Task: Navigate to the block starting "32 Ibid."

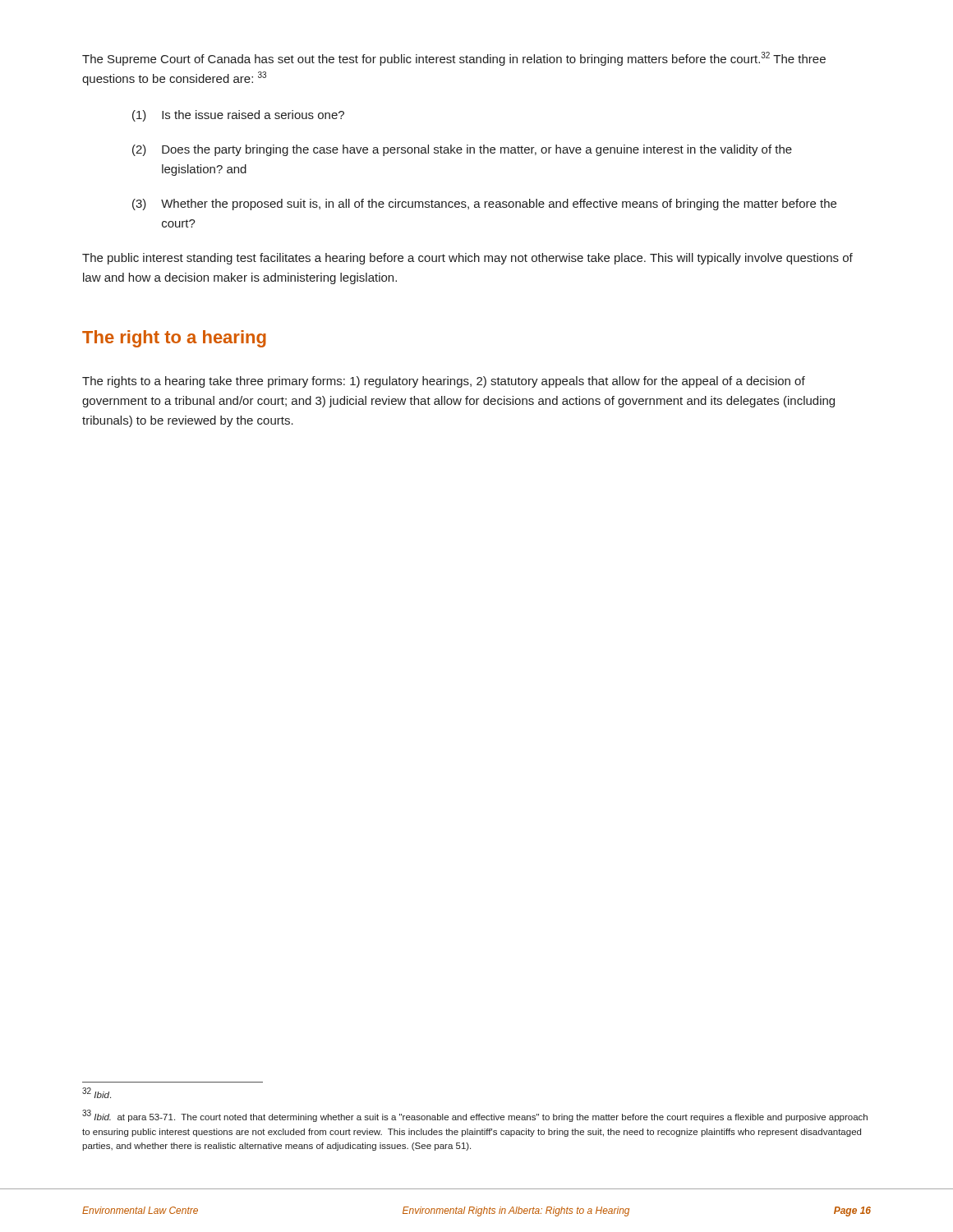Action: coord(97,1093)
